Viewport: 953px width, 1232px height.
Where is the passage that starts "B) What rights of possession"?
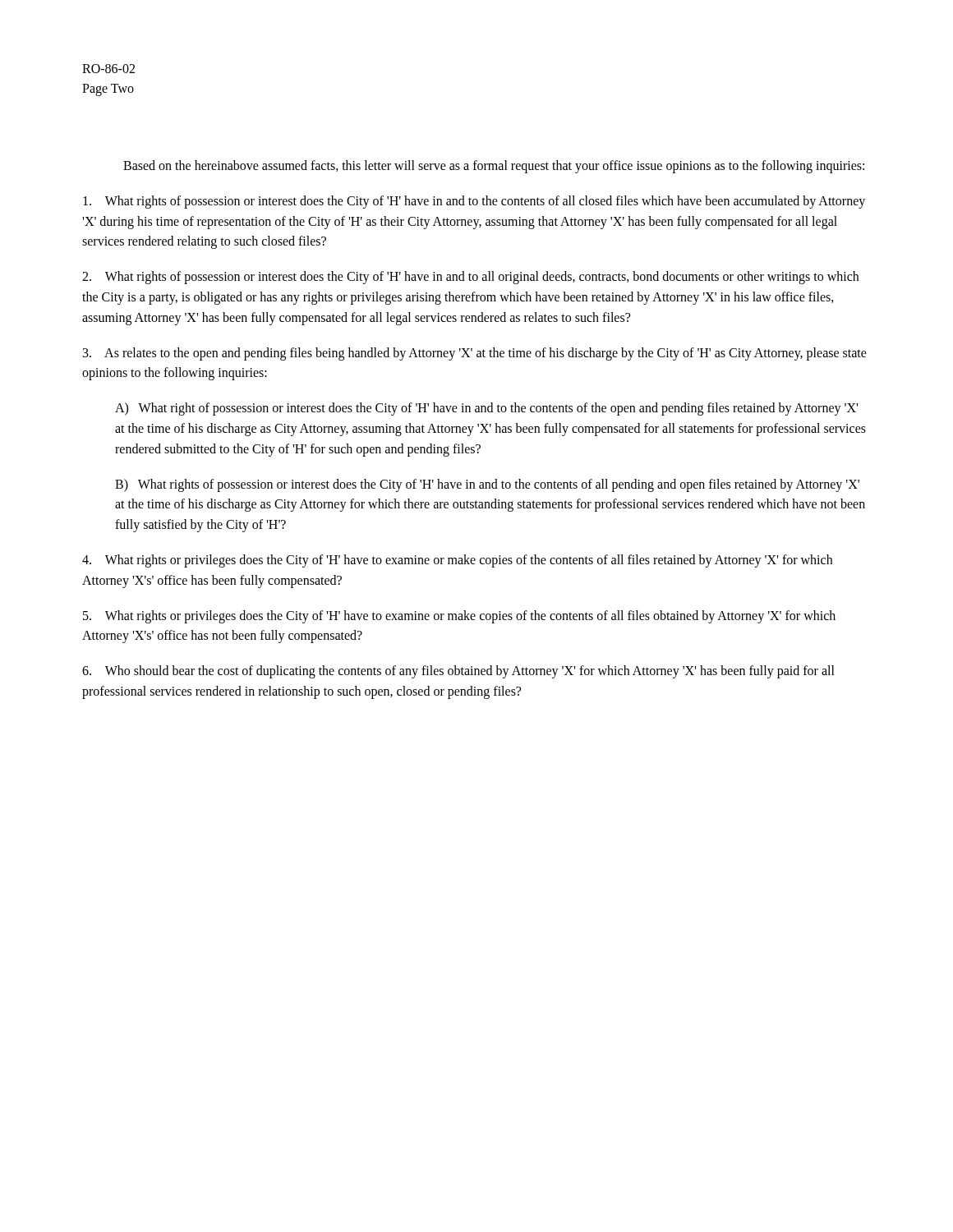tap(490, 504)
